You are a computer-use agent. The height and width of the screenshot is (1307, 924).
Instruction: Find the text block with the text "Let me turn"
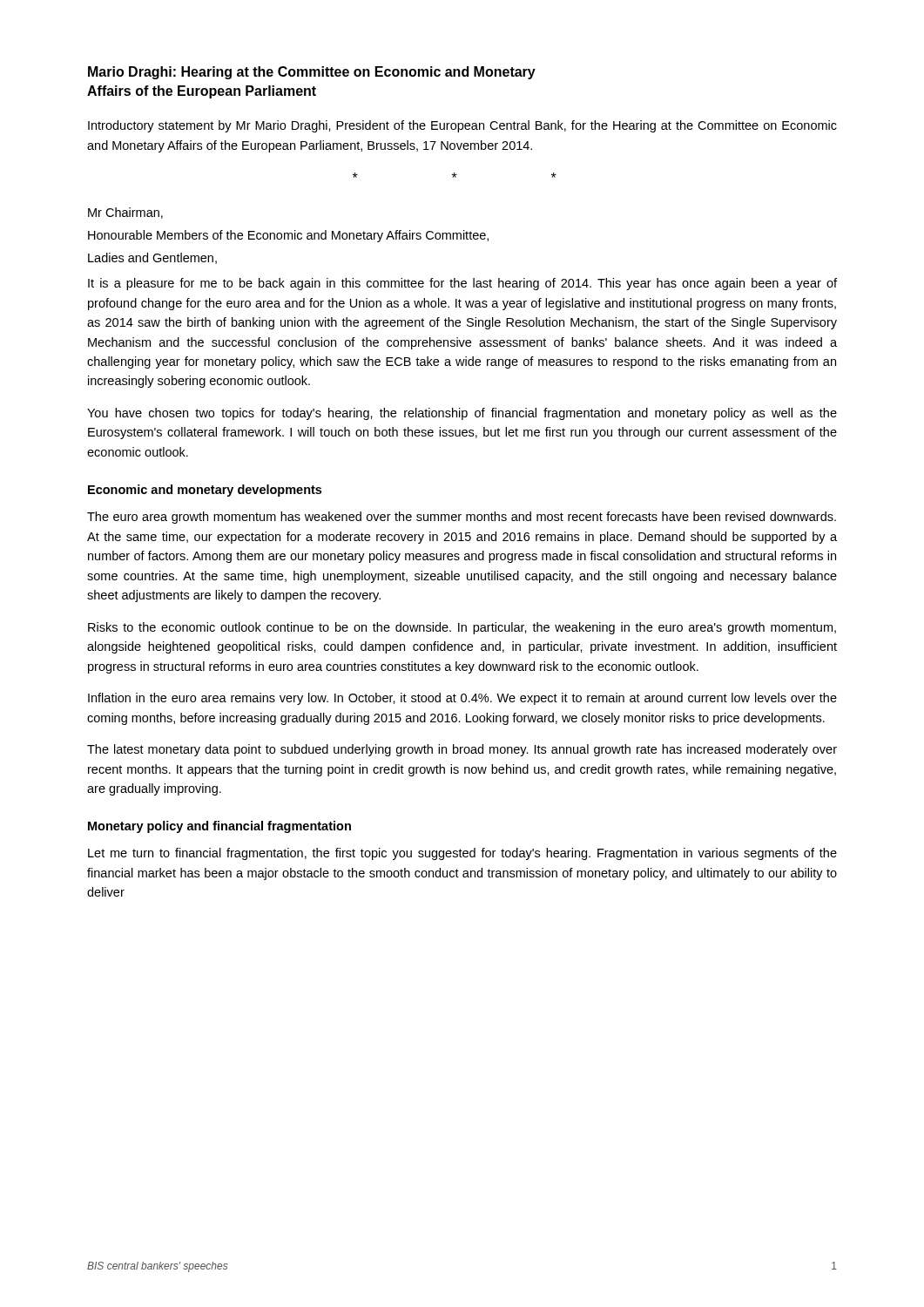click(462, 873)
